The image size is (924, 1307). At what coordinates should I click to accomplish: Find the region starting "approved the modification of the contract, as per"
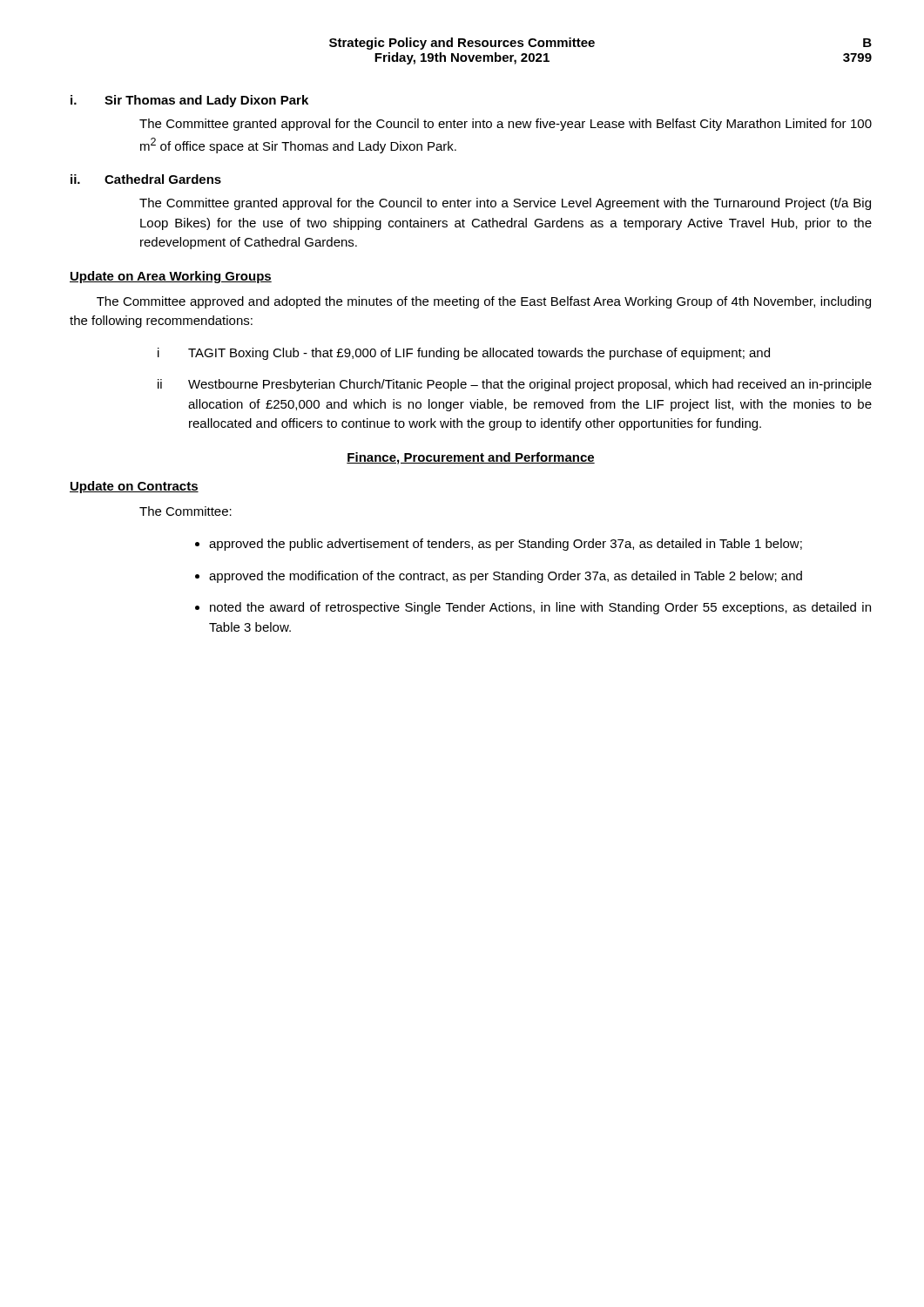tap(506, 575)
